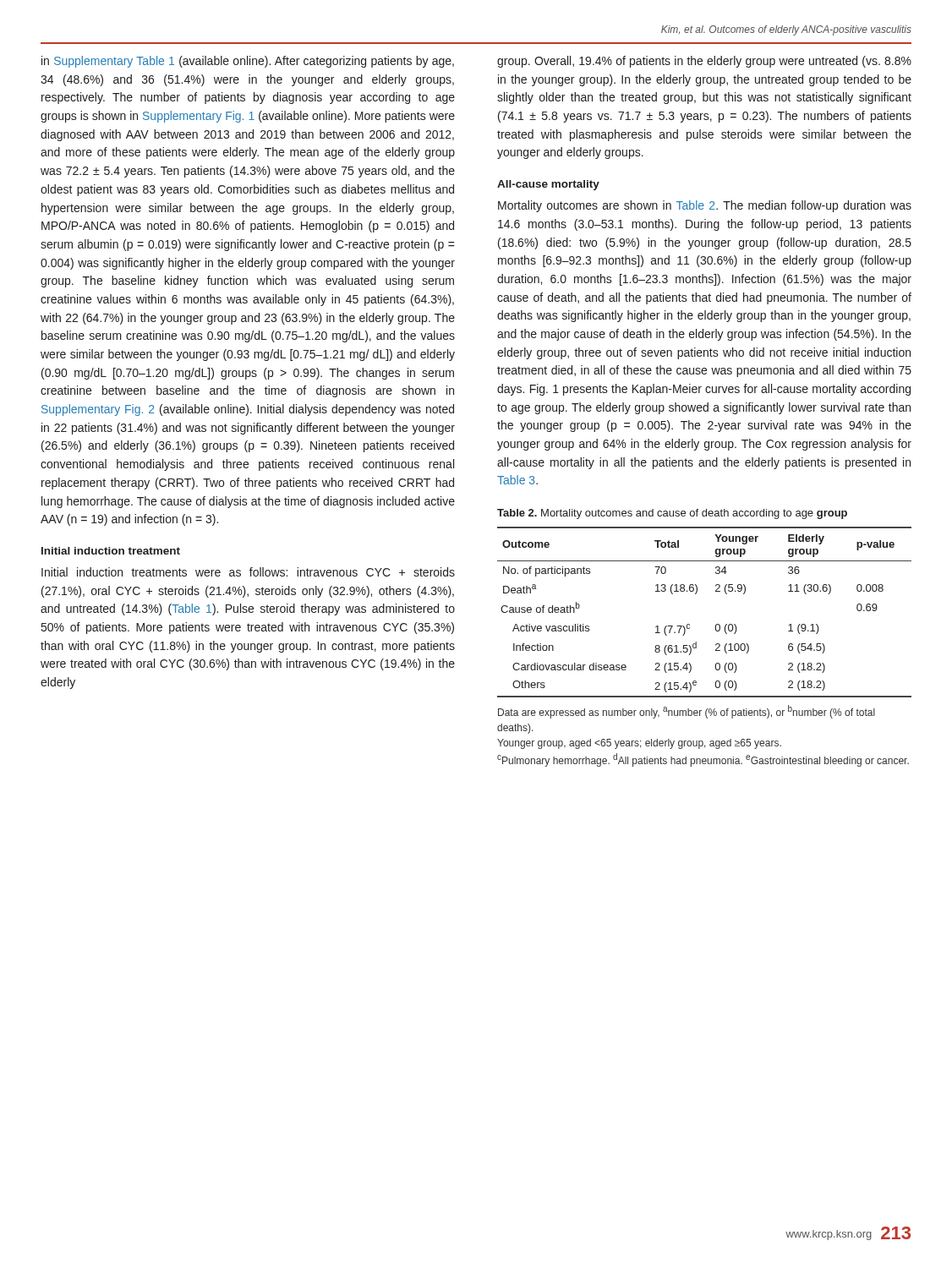Select the table that reads "Cause of death b"
Screen dimensions: 1268x952
(x=704, y=612)
